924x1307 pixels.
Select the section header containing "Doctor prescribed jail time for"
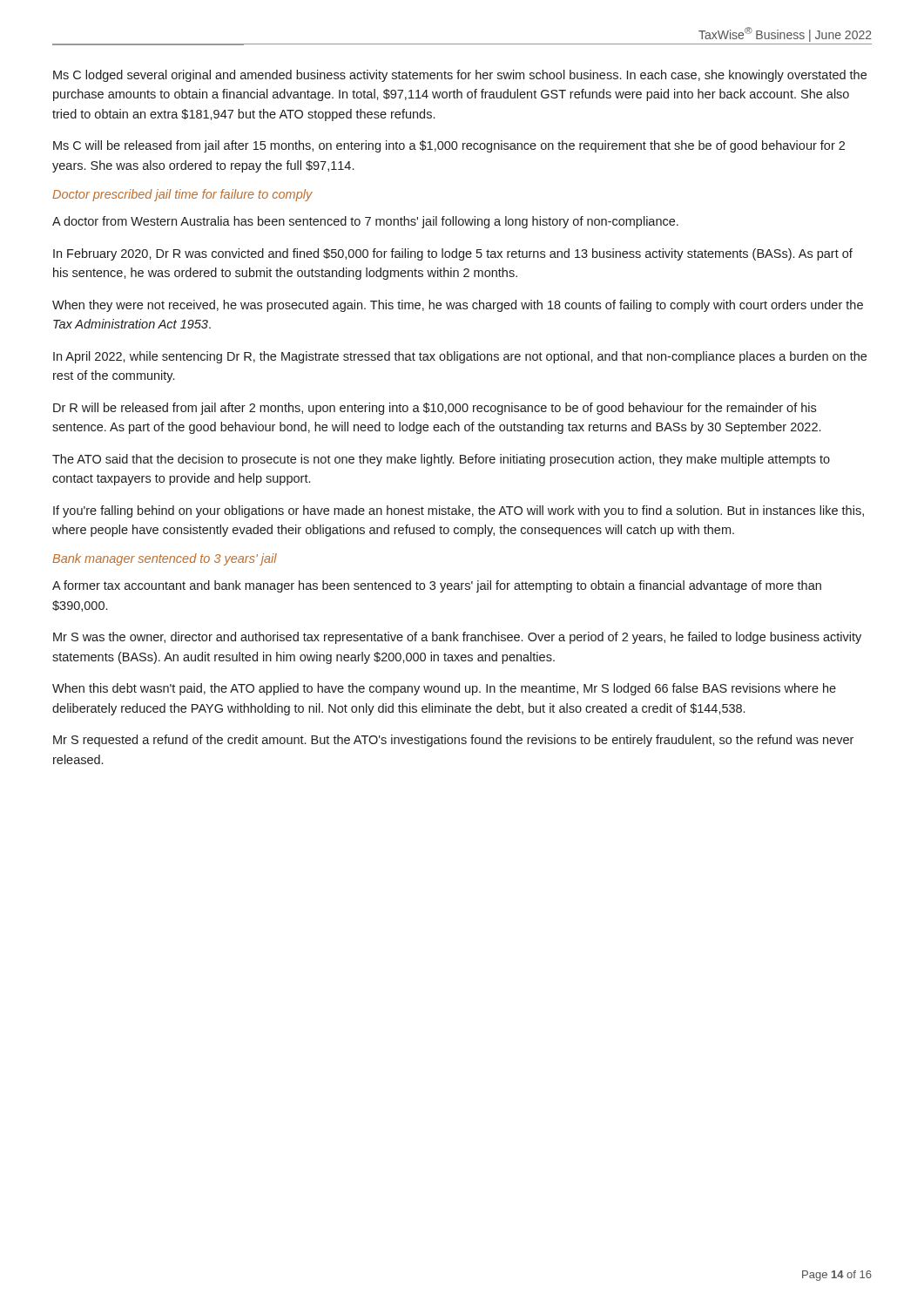click(182, 195)
